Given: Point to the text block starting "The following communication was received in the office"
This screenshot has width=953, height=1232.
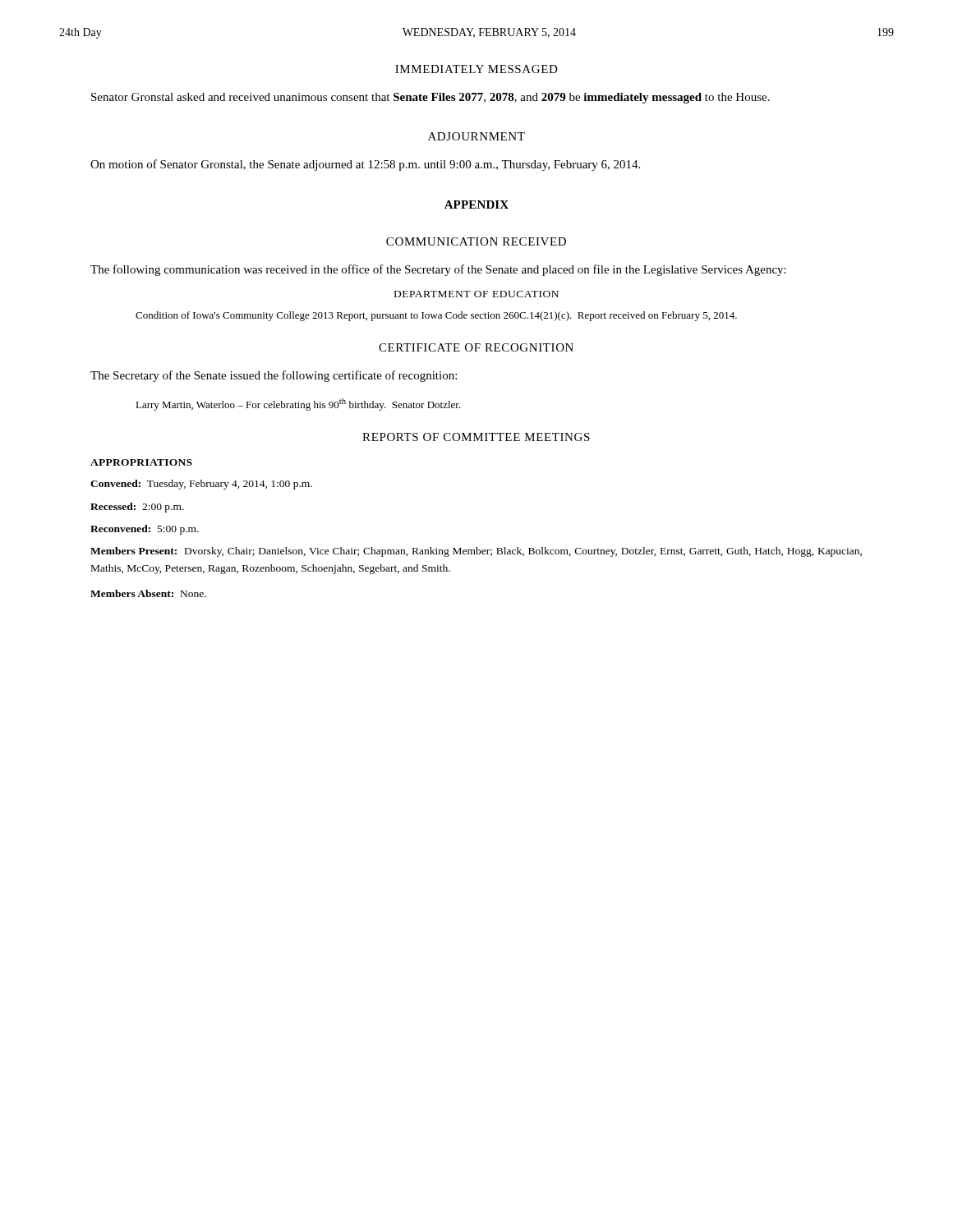Looking at the screenshot, I should tap(439, 269).
